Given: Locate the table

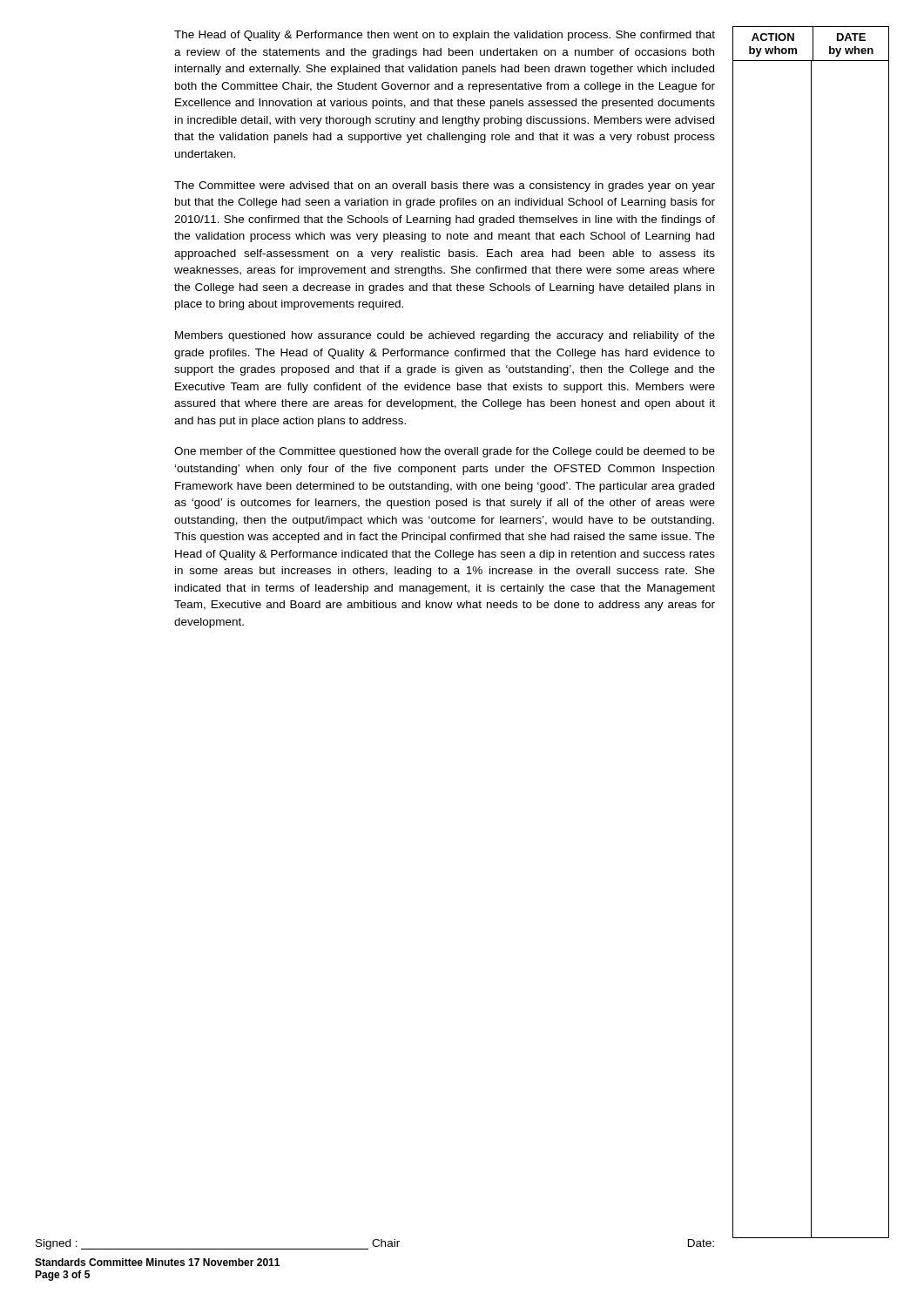Looking at the screenshot, I should 811,632.
